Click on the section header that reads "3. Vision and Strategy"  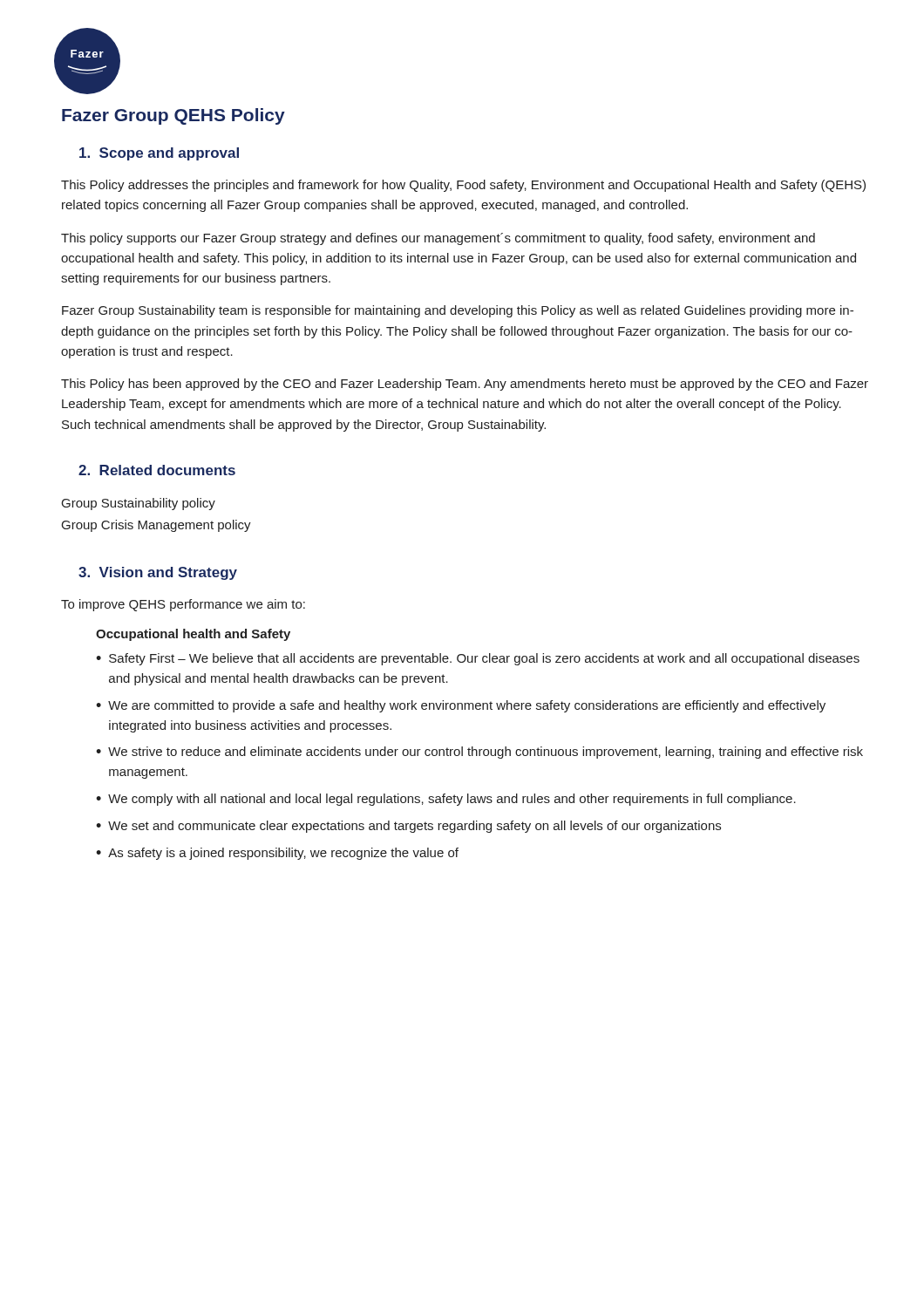coord(158,572)
